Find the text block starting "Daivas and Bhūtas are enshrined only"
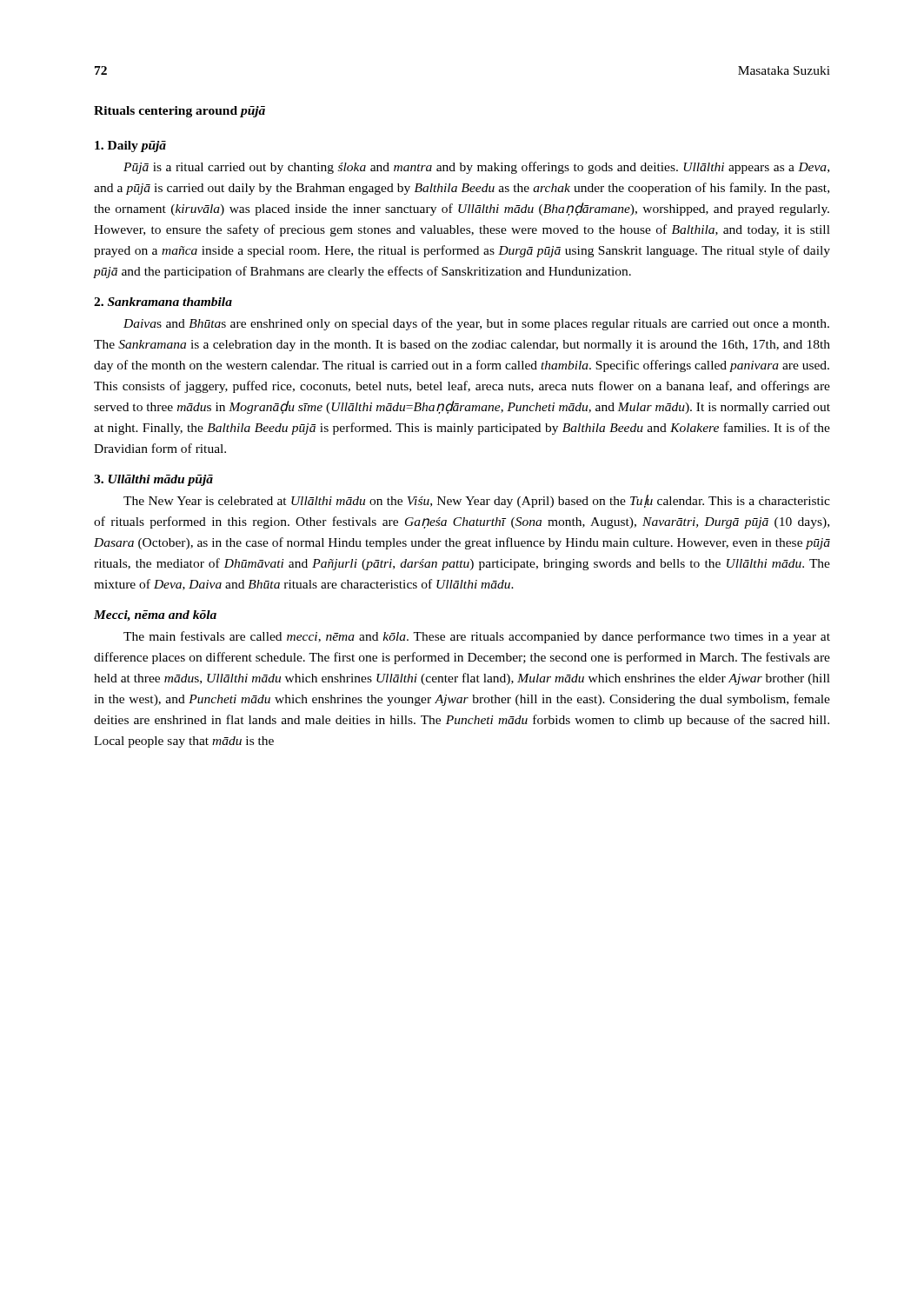This screenshot has height=1304, width=924. coord(462,386)
